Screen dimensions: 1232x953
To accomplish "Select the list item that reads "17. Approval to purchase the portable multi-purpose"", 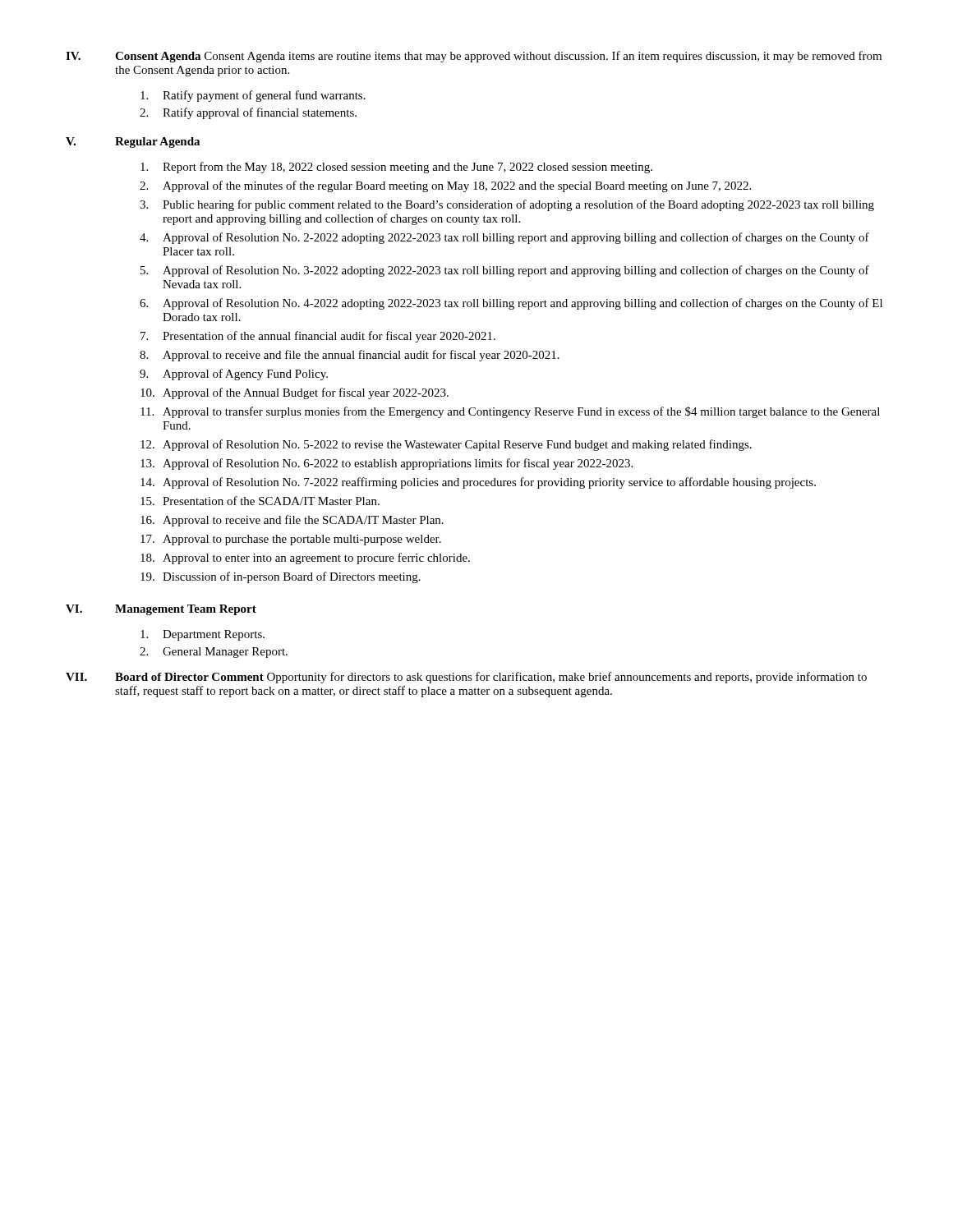I will coord(291,539).
